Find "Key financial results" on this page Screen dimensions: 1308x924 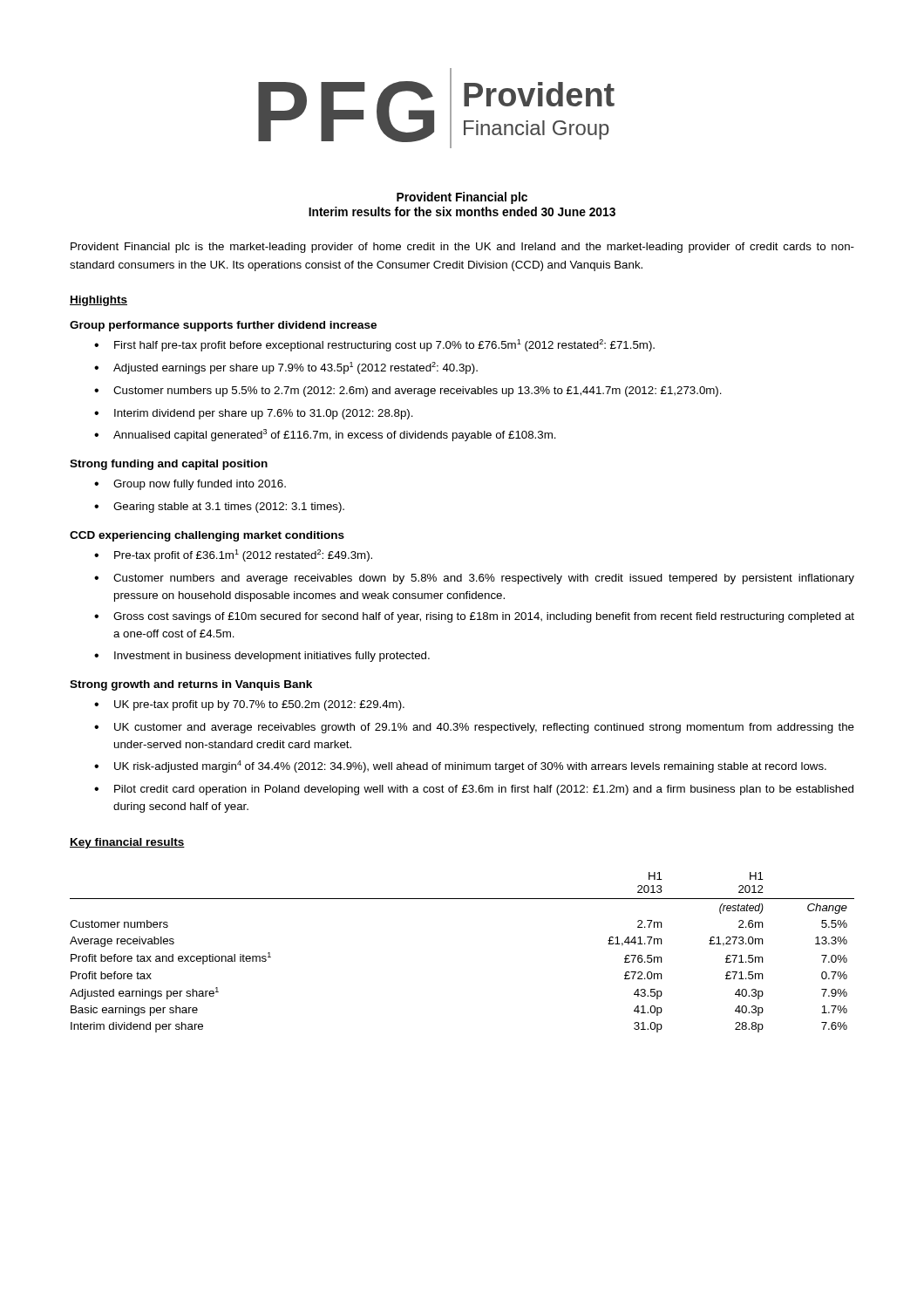point(127,842)
